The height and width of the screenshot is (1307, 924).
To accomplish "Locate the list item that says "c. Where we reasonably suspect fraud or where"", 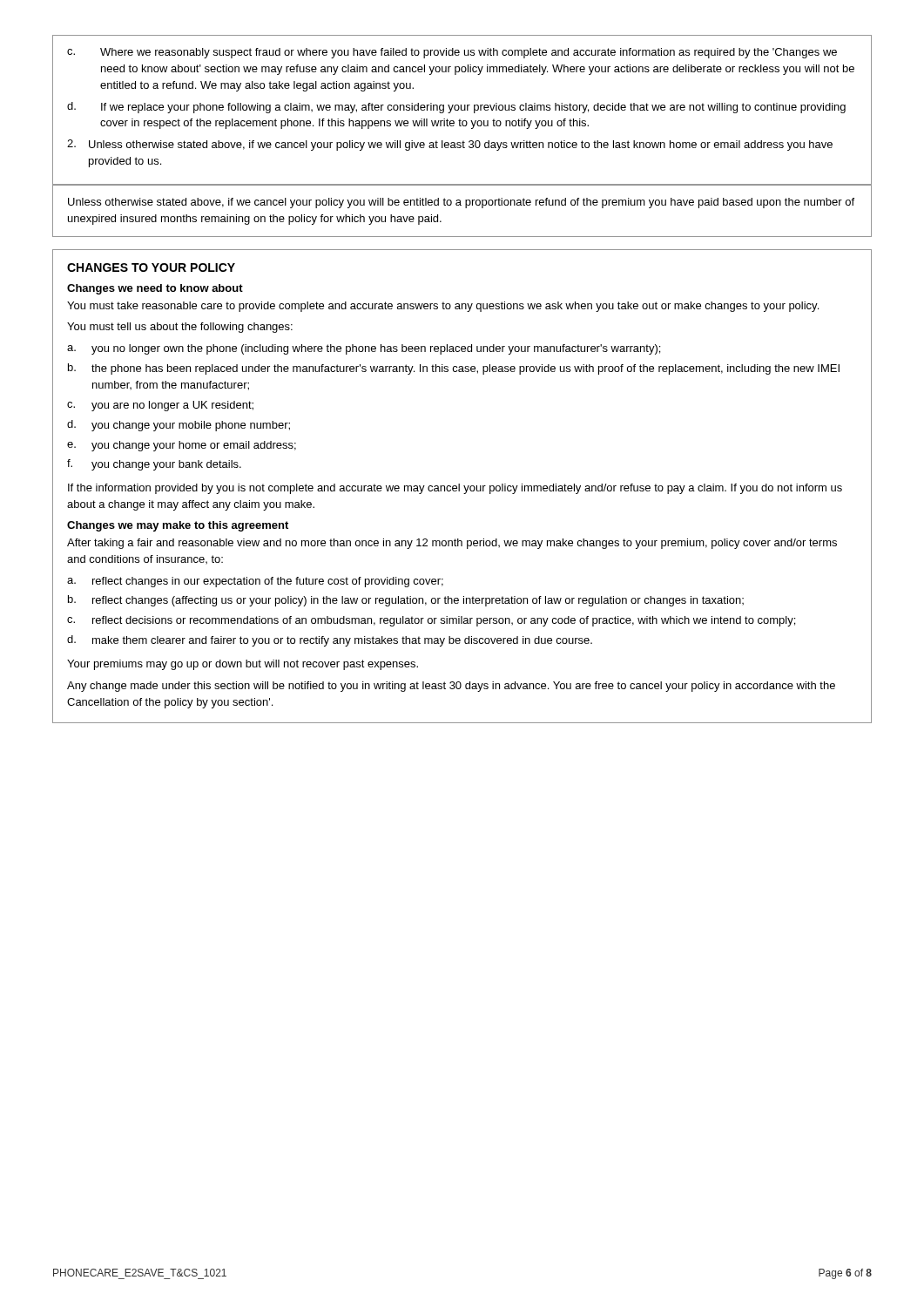I will (462, 69).
